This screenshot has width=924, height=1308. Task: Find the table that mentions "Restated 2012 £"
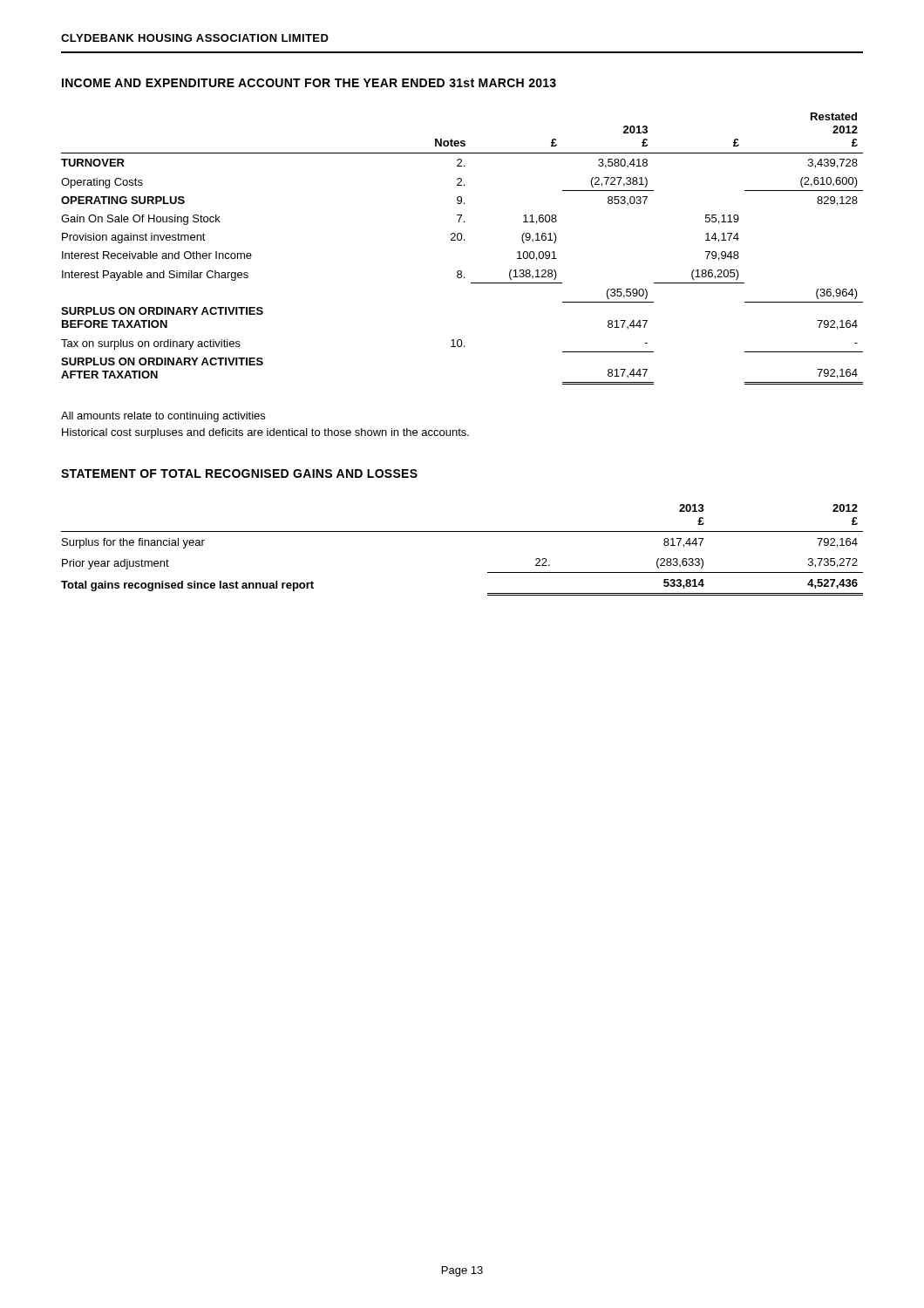coord(462,246)
